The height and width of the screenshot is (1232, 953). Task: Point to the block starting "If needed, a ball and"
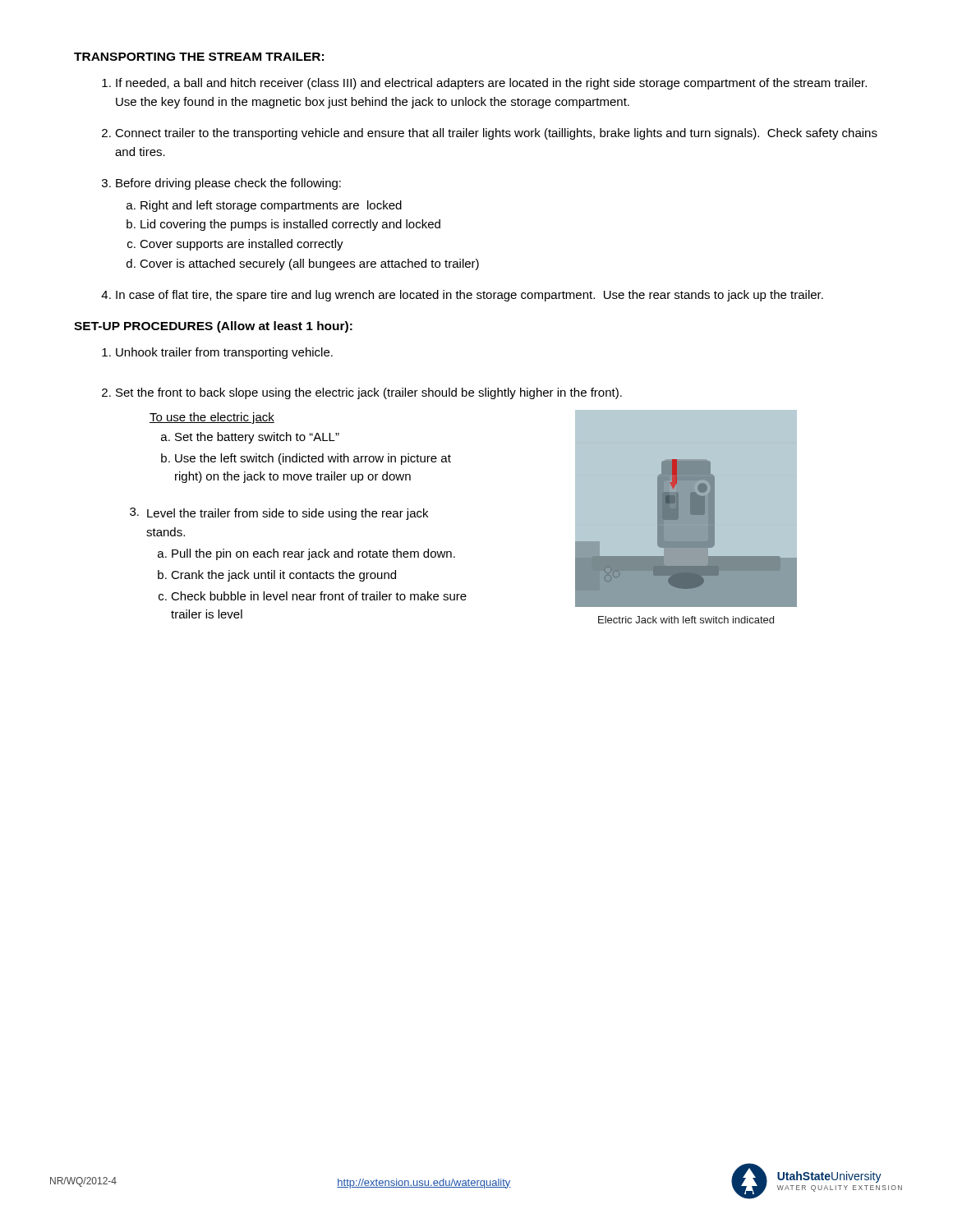pos(493,92)
